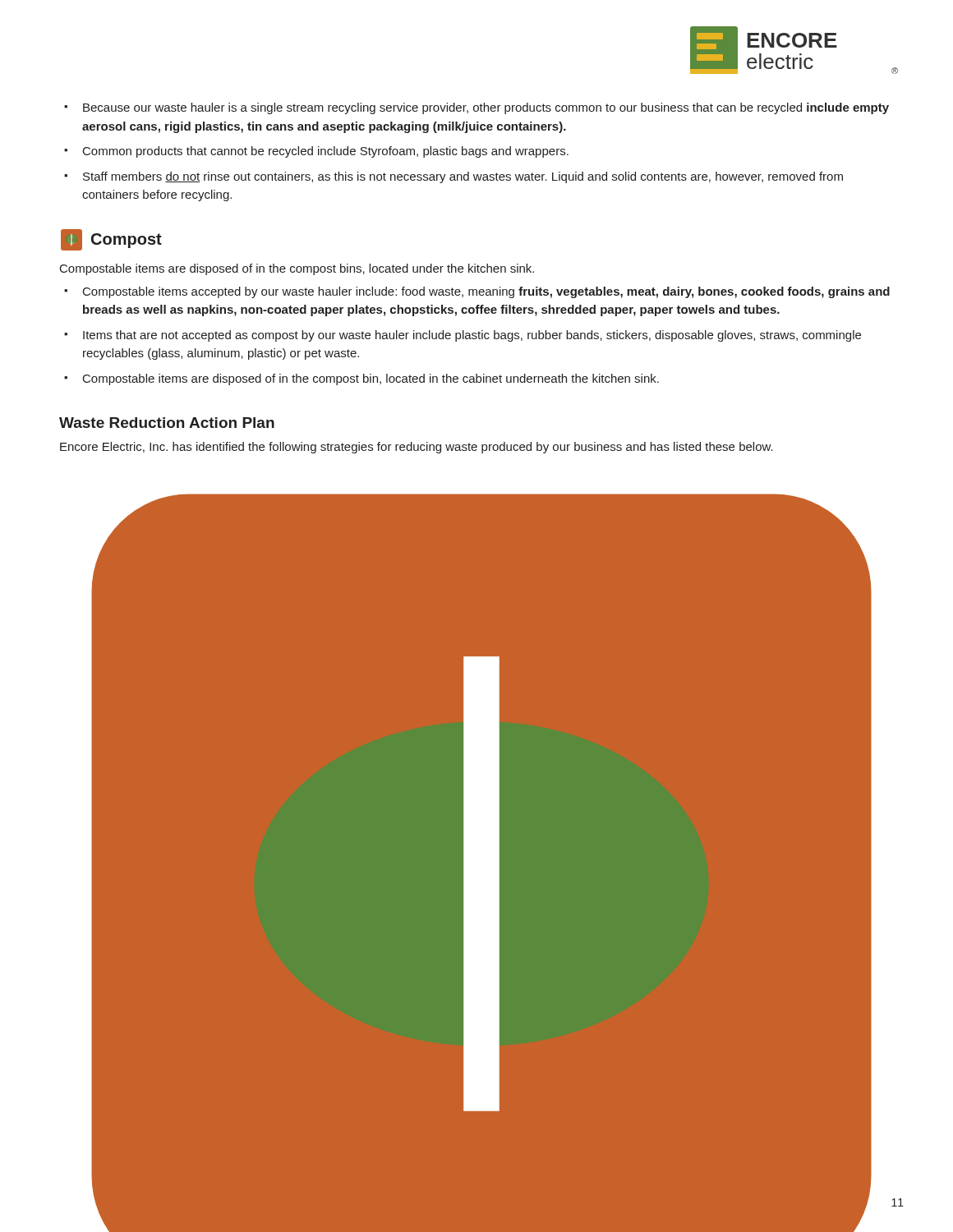
Task: Click the passage that begins "Because our waste hauler is a"
Action: click(481, 117)
